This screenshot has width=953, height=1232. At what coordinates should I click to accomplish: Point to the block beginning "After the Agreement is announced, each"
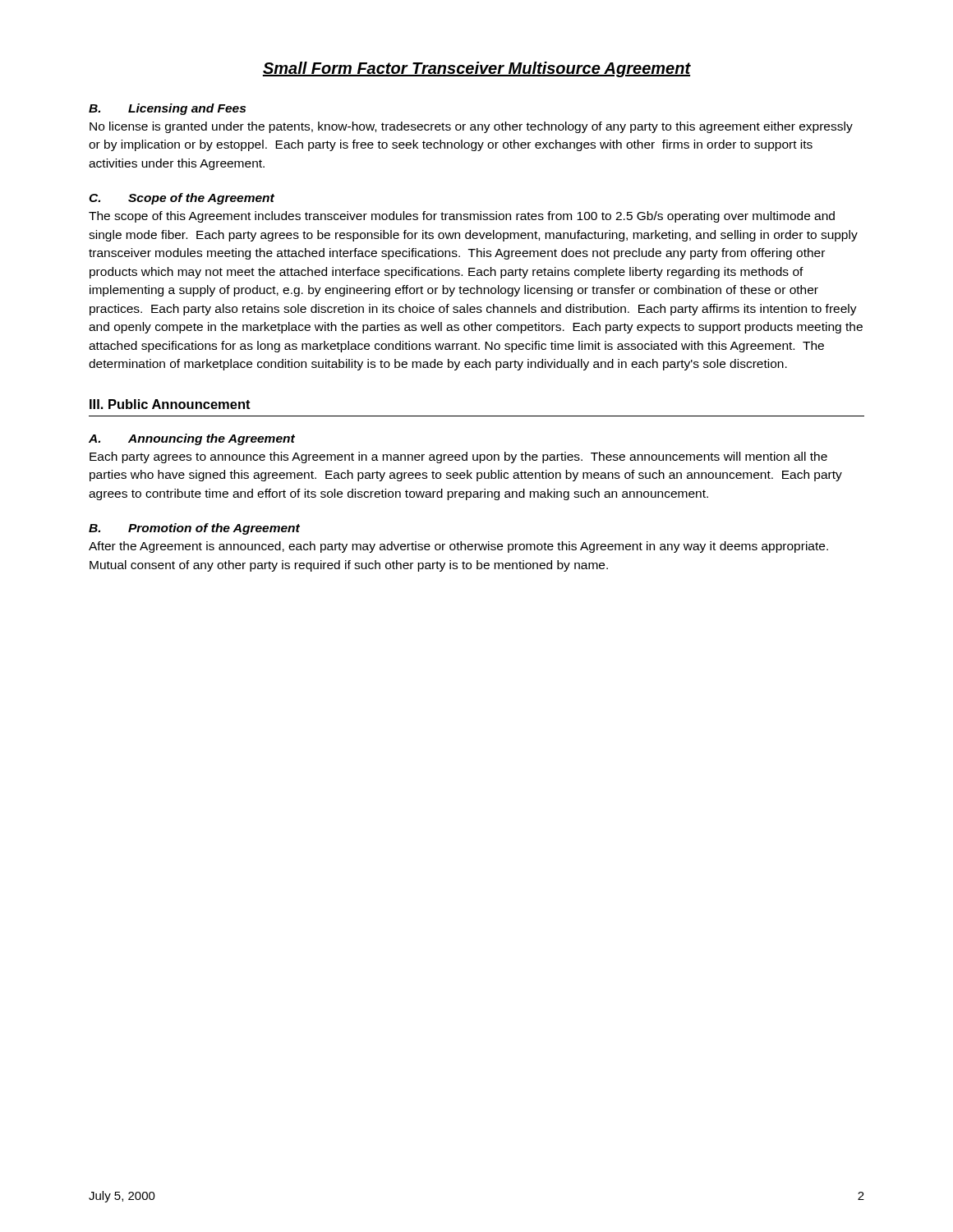459,555
